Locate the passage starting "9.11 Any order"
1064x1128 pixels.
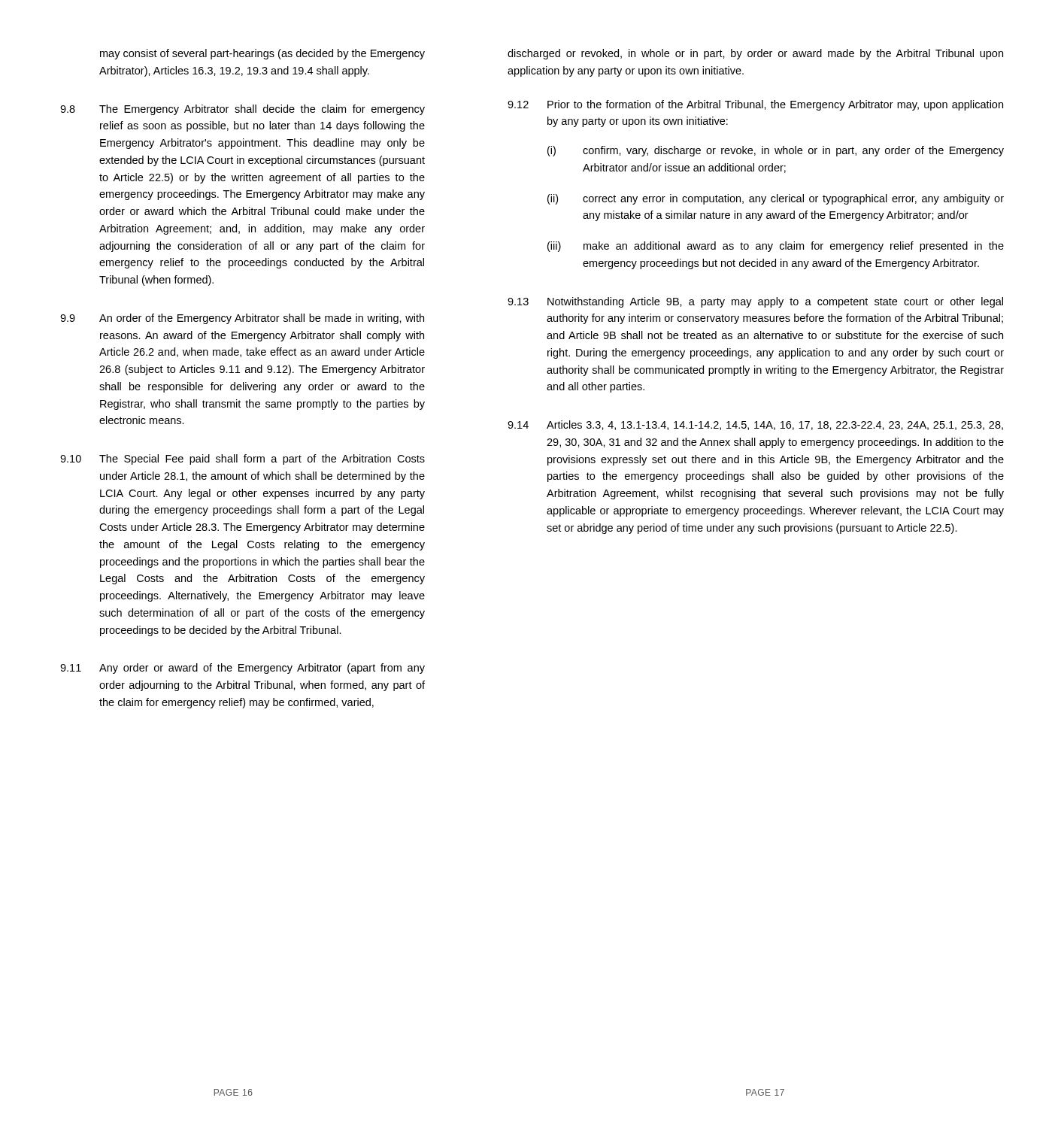[242, 685]
